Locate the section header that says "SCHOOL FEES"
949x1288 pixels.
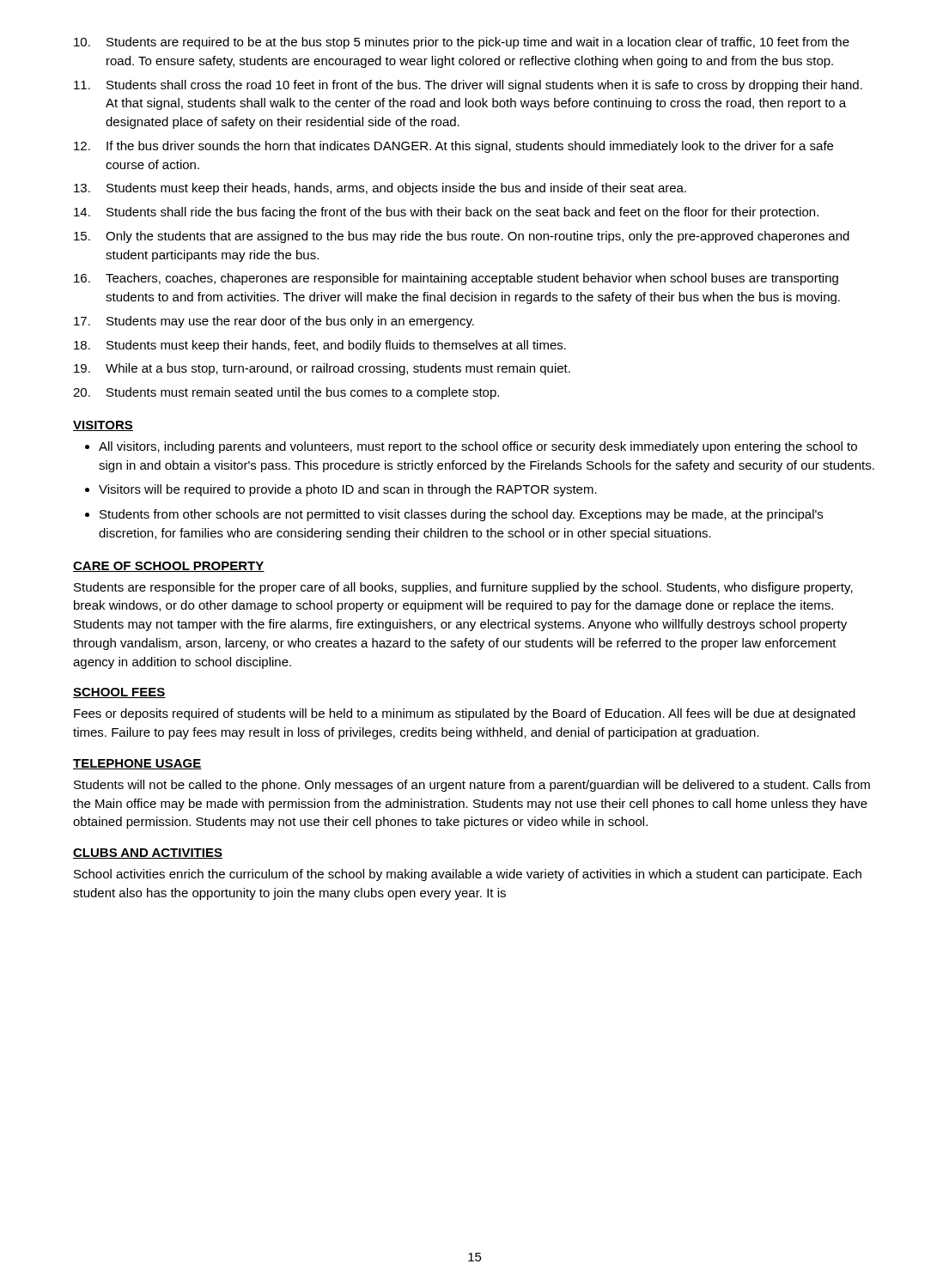coord(119,692)
